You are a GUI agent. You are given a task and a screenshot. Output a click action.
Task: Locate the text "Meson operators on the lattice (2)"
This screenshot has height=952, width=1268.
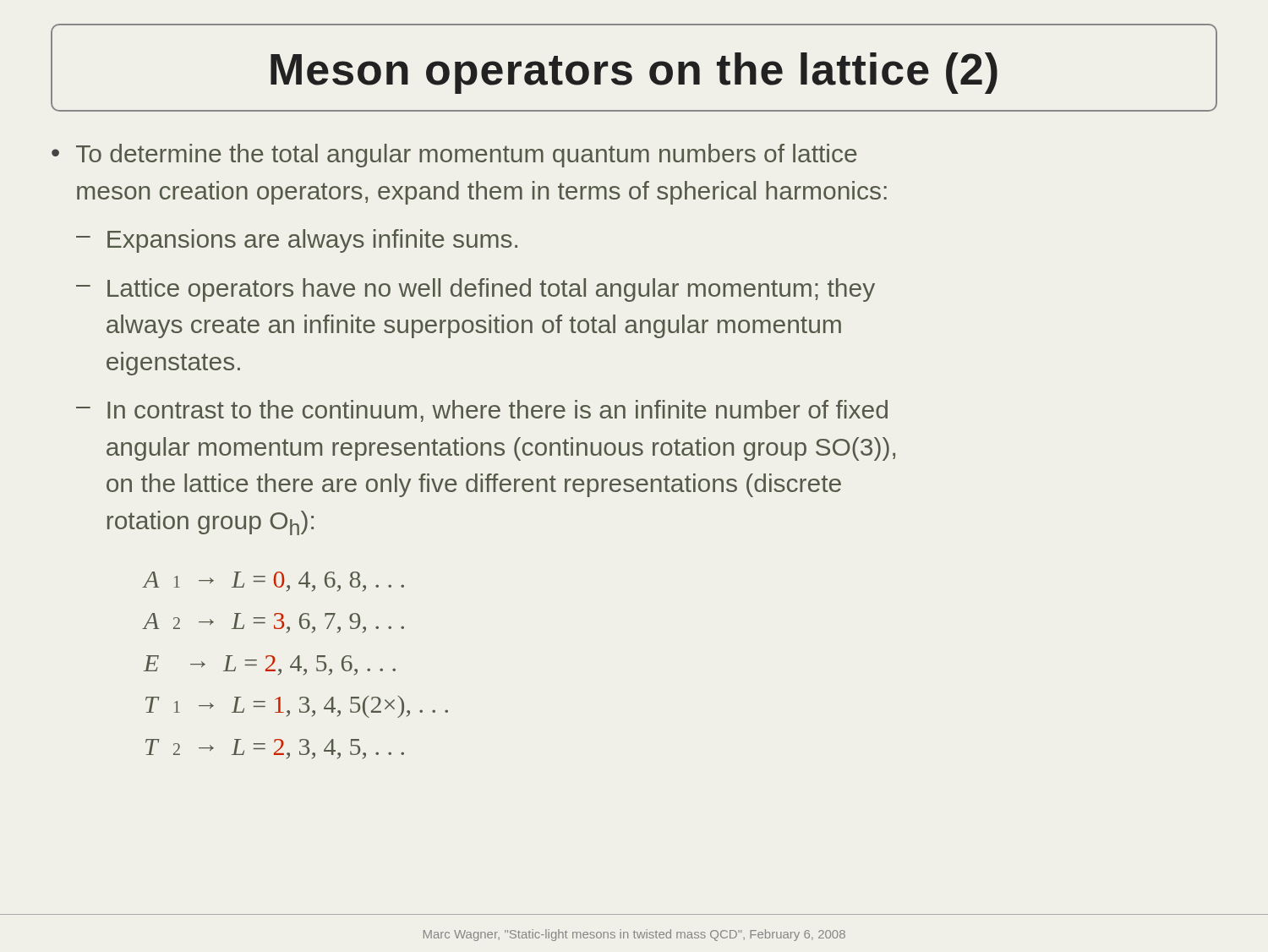[x=634, y=69]
